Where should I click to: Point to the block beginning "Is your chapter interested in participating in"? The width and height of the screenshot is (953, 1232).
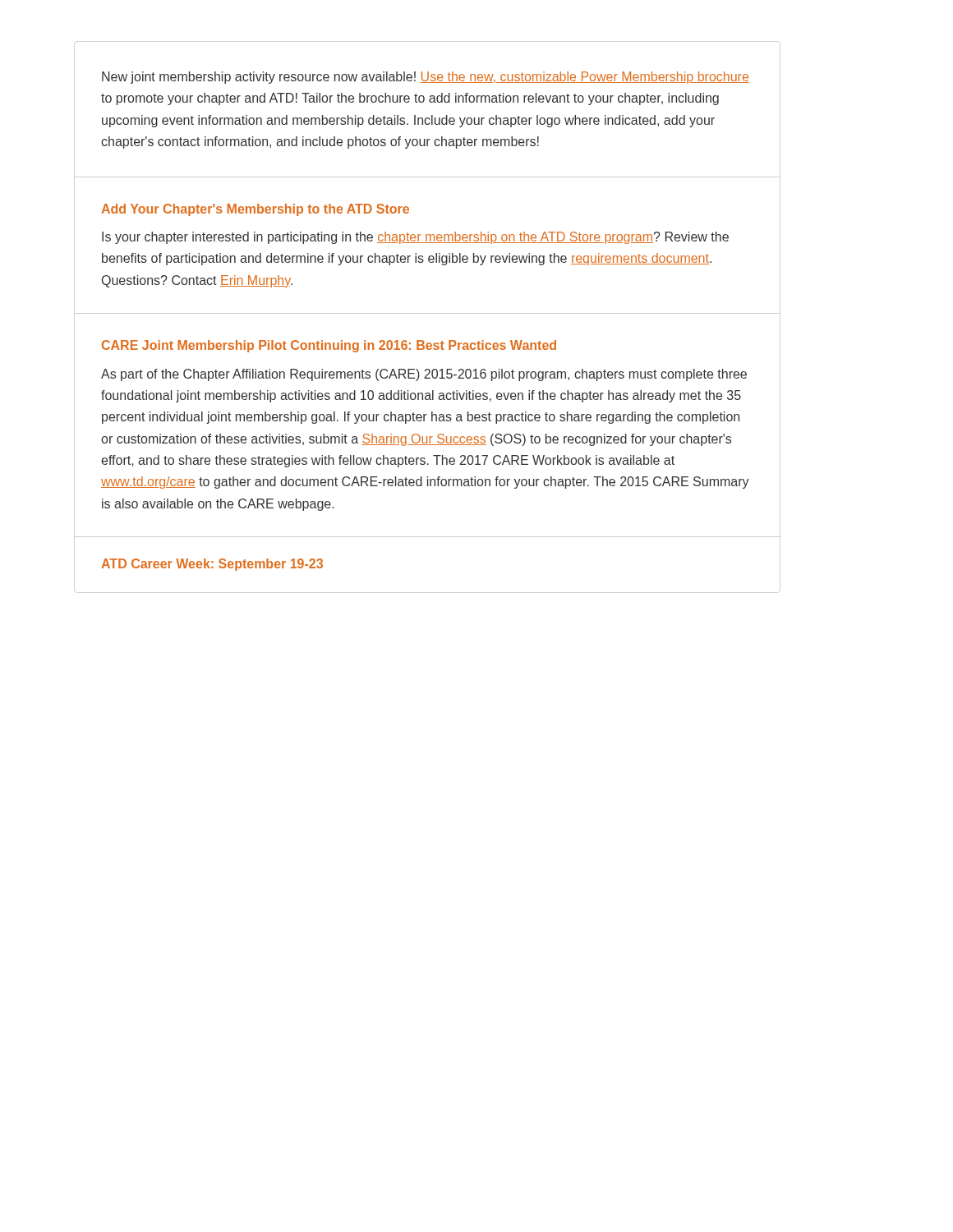click(415, 259)
